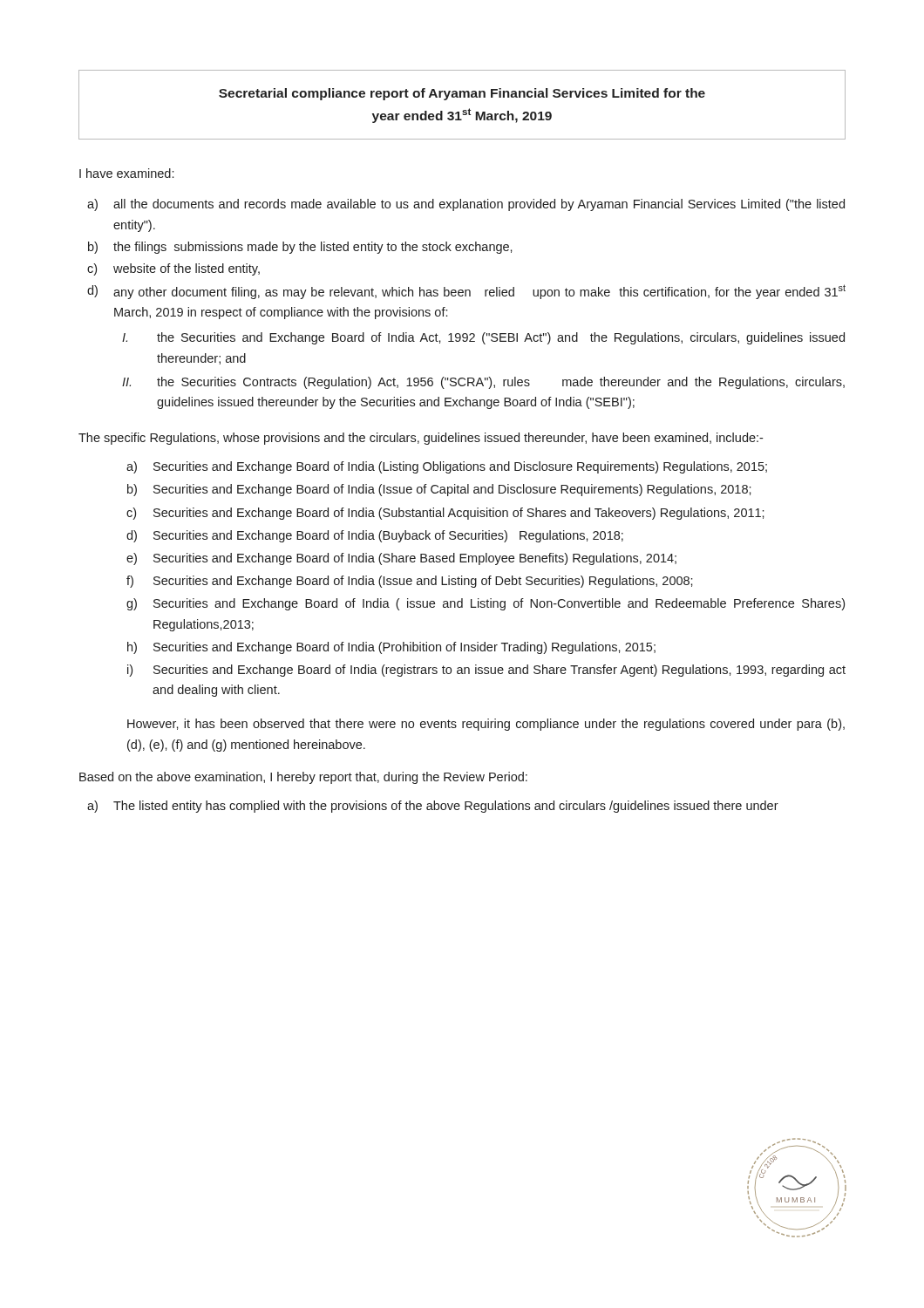
Task: Select the list item that reads "b) the filings"
Action: point(466,247)
